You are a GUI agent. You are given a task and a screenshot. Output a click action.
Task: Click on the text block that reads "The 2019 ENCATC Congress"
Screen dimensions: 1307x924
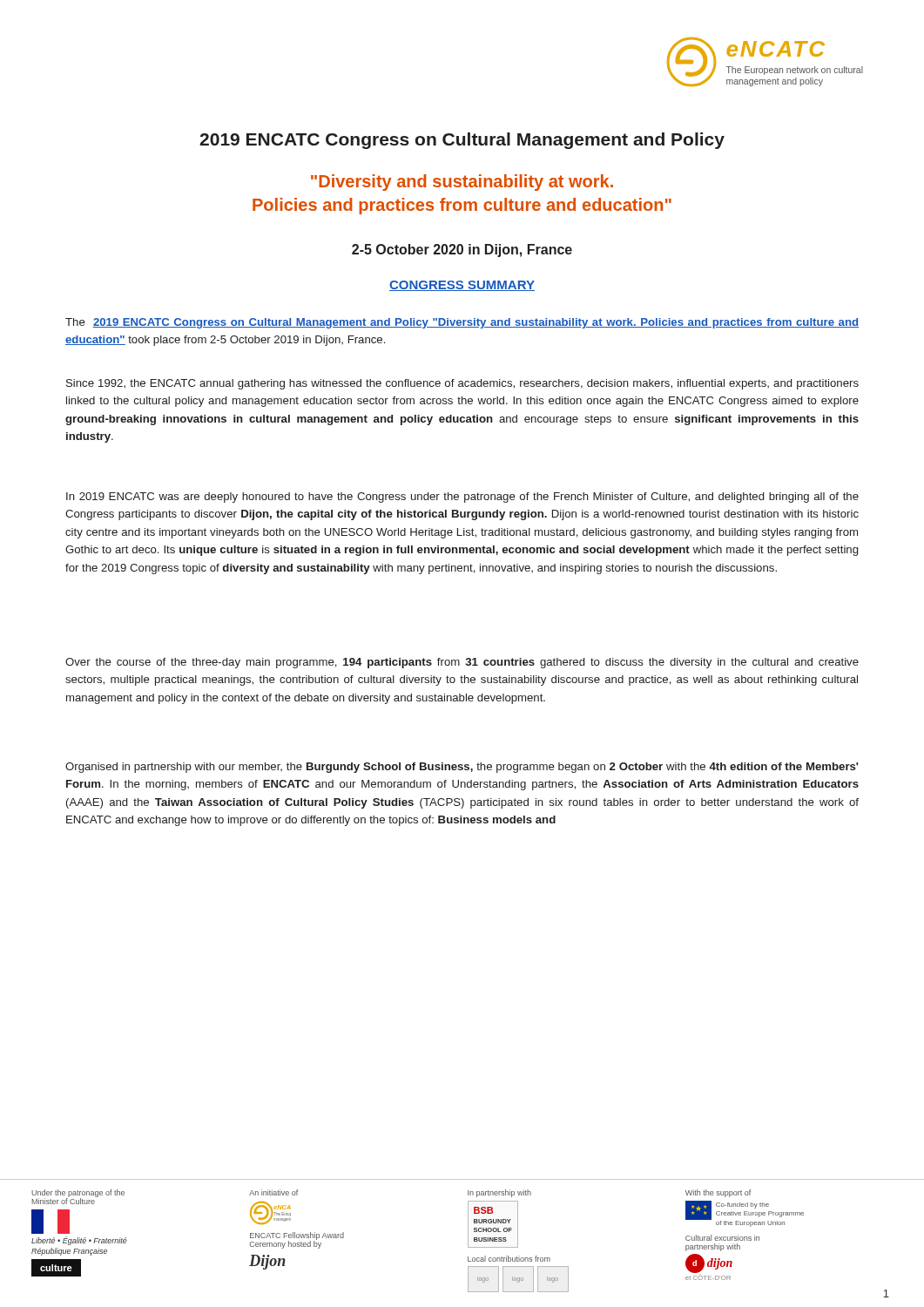click(x=462, y=331)
